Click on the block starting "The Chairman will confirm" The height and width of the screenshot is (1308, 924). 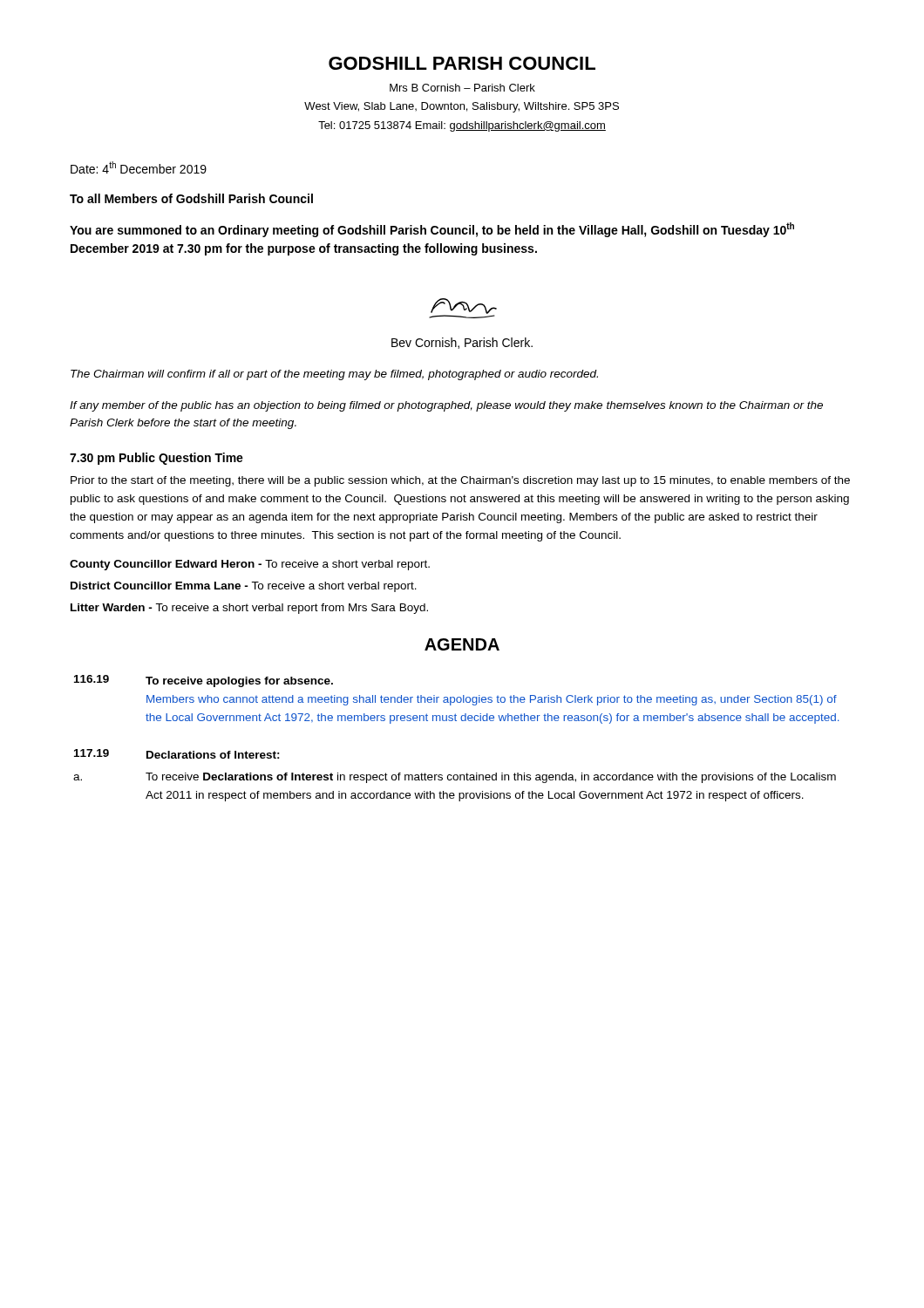pos(335,373)
